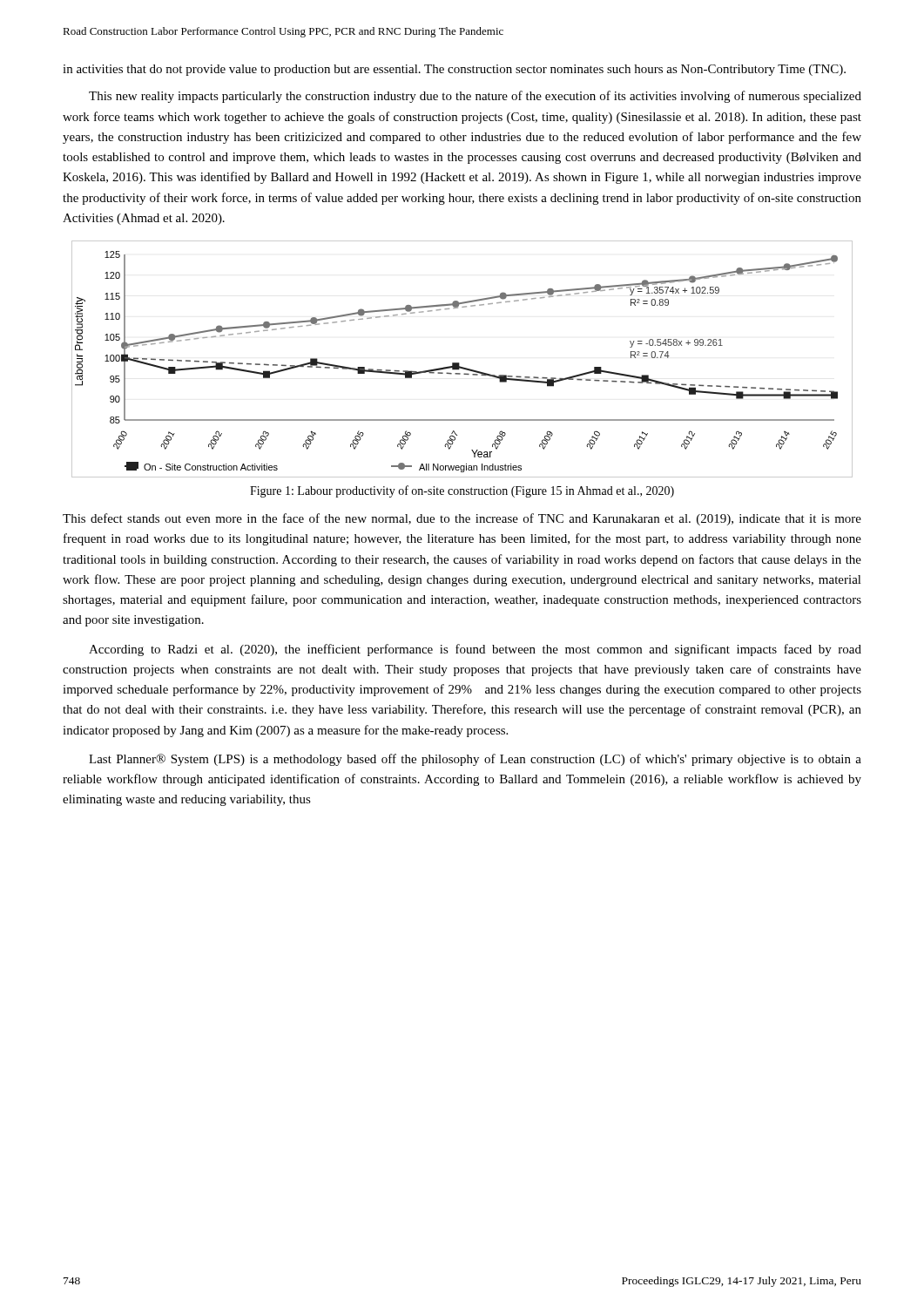Viewport: 924px width, 1307px height.
Task: Click on the text block that says "This defect stands"
Action: (462, 570)
